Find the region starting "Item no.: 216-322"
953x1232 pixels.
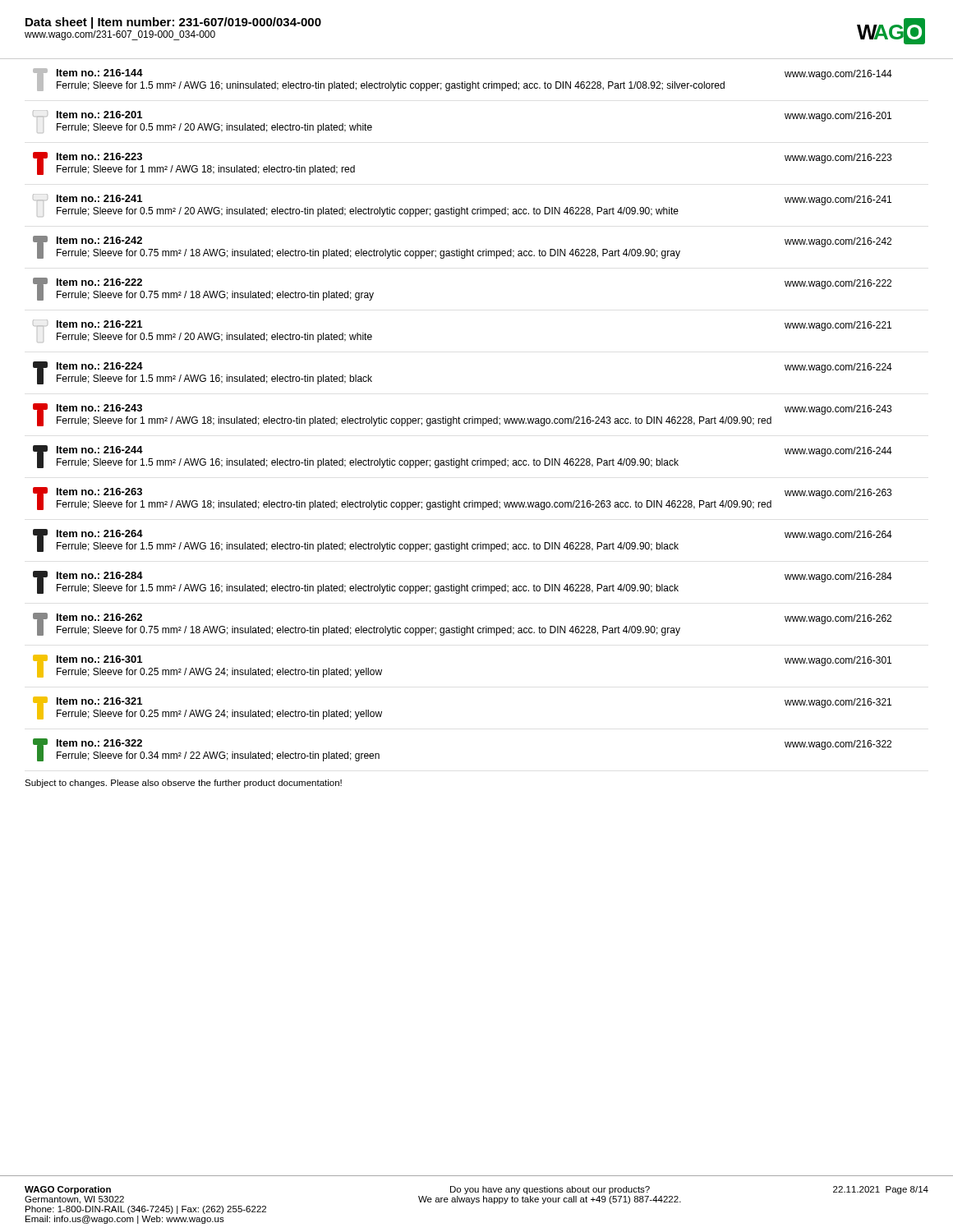[x=112, y=746]
